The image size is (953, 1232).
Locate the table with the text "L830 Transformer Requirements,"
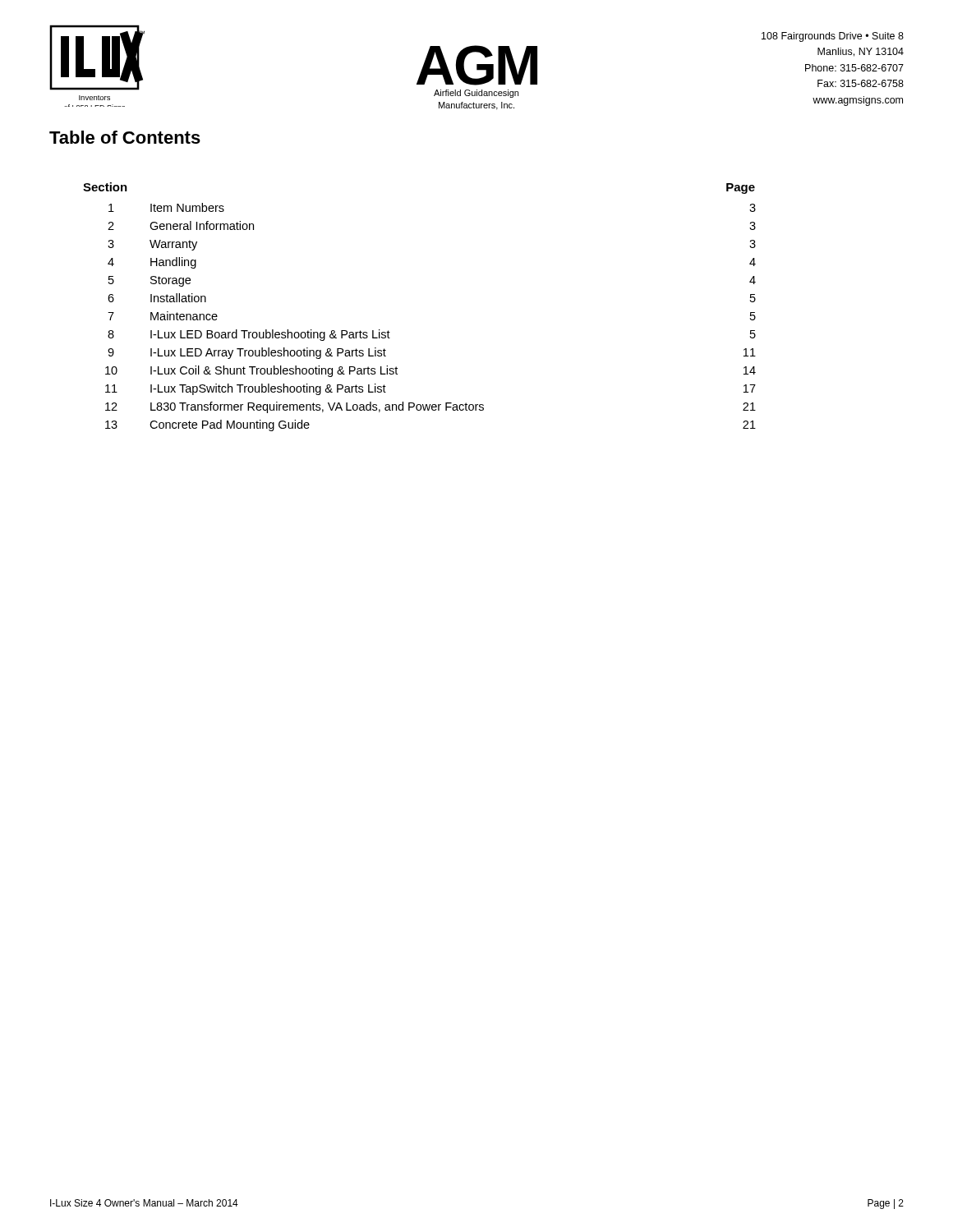[x=476, y=305]
